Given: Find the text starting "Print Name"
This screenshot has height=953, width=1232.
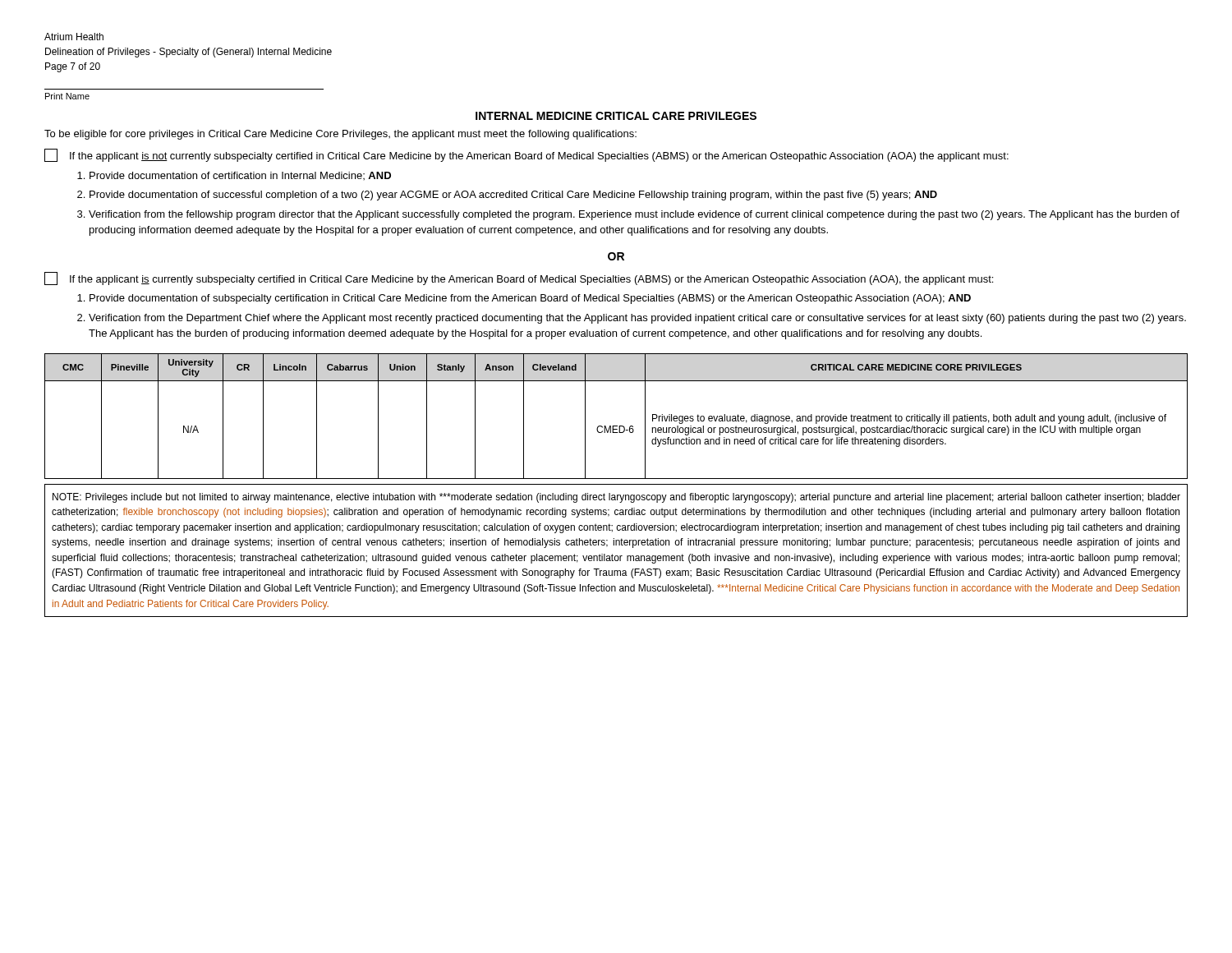Looking at the screenshot, I should [x=67, y=96].
